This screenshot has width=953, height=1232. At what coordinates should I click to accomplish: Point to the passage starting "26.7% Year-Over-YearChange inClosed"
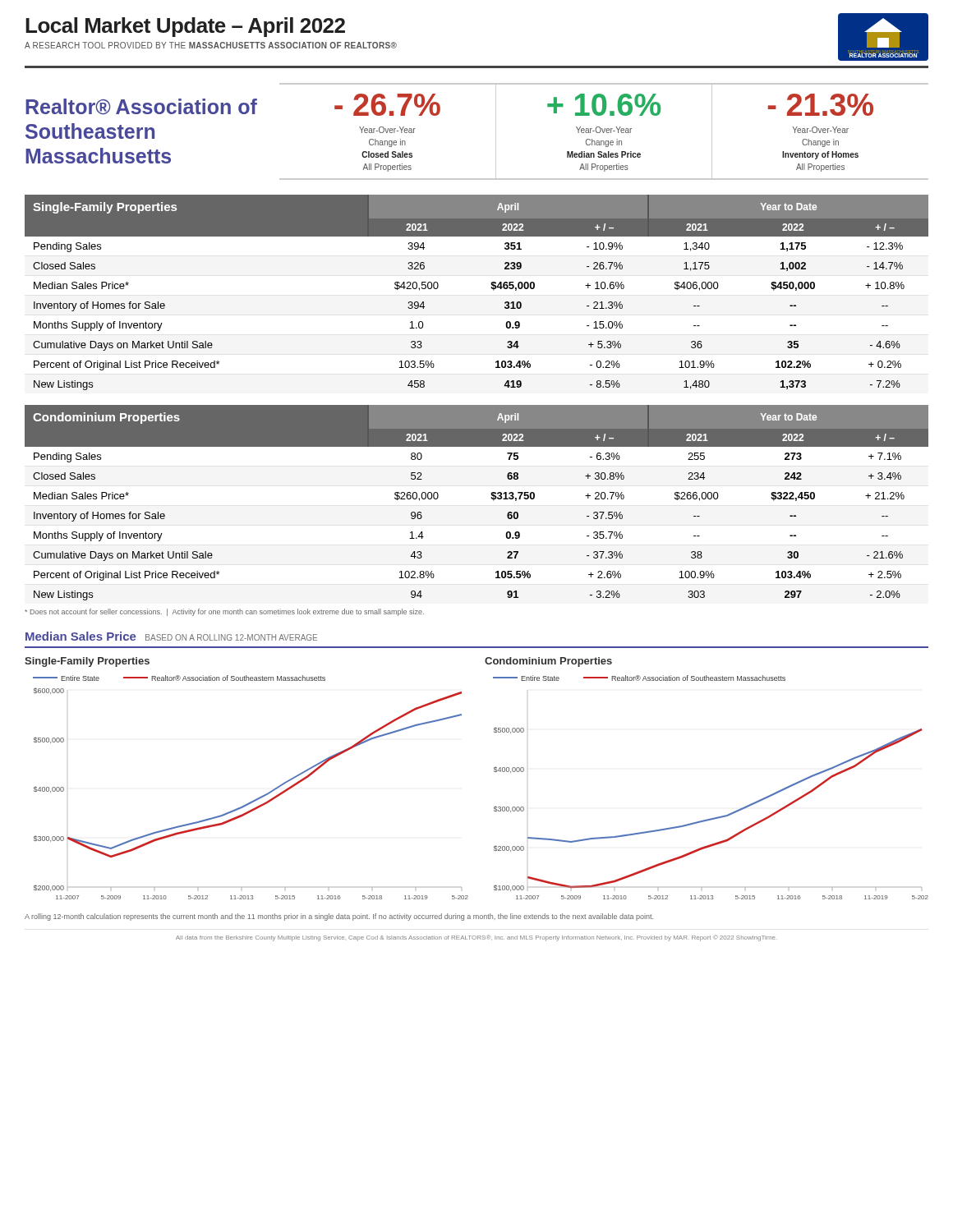tap(387, 131)
